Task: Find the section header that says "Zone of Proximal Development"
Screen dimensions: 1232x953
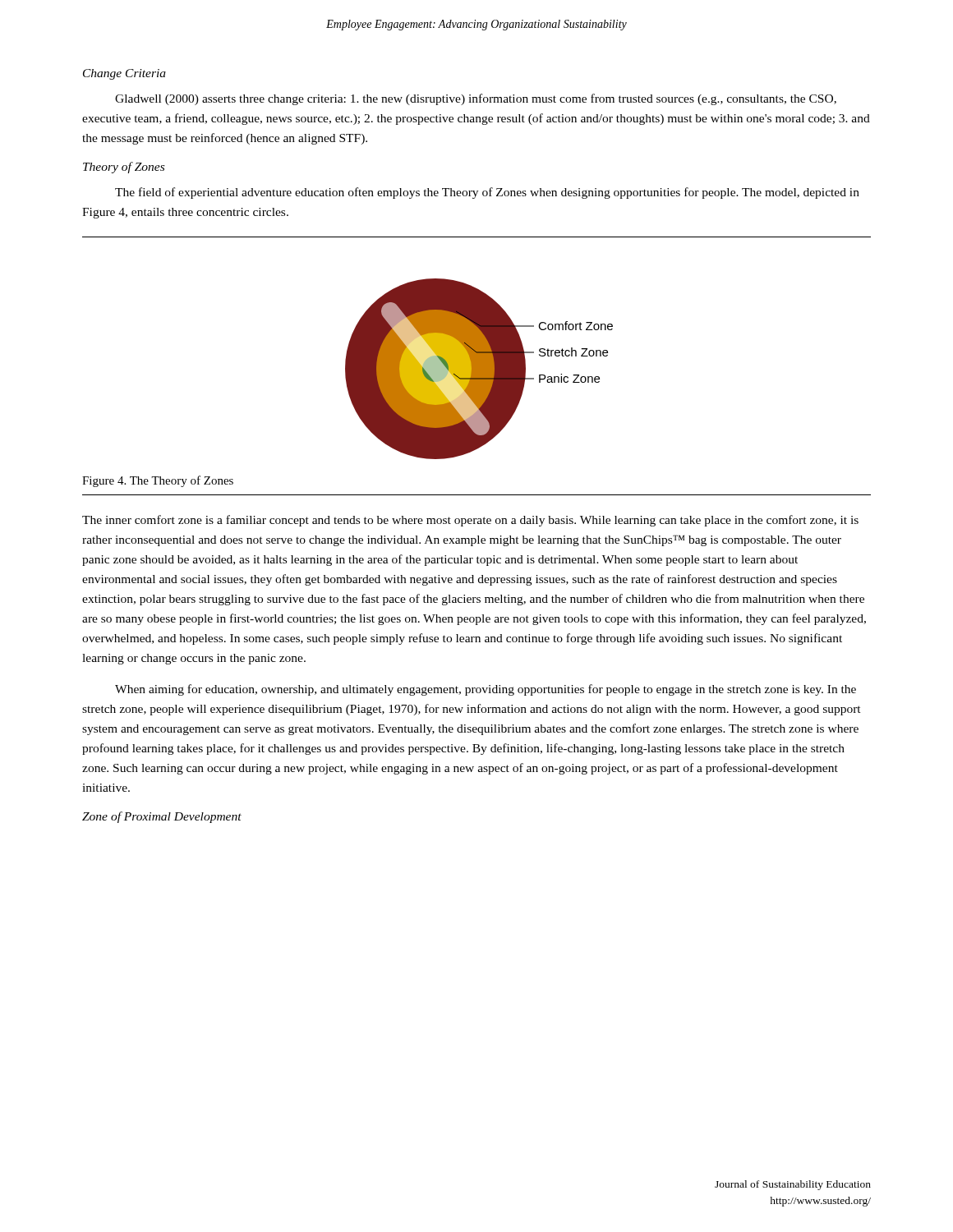Action: [162, 816]
